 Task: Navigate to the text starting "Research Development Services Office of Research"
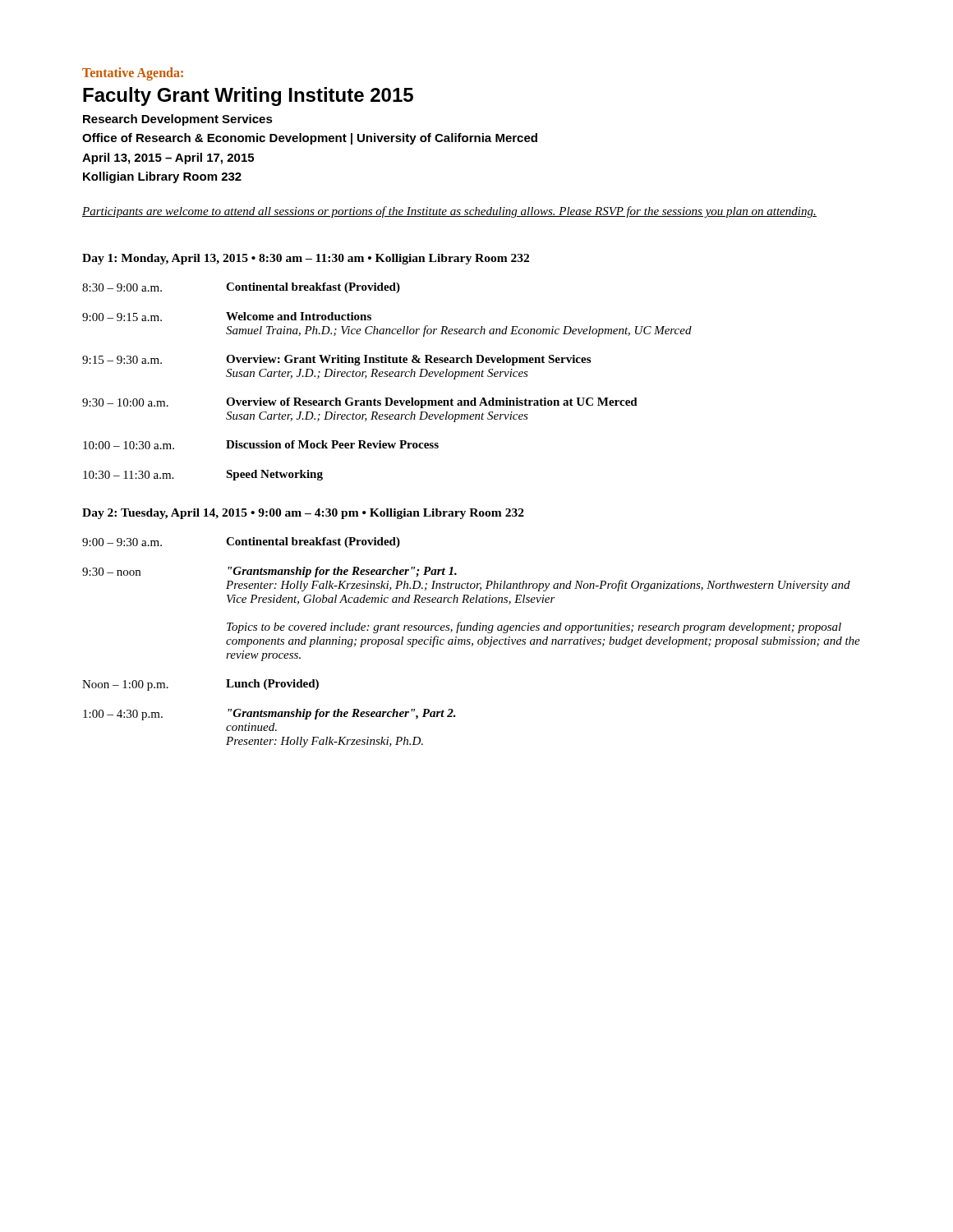click(x=310, y=147)
